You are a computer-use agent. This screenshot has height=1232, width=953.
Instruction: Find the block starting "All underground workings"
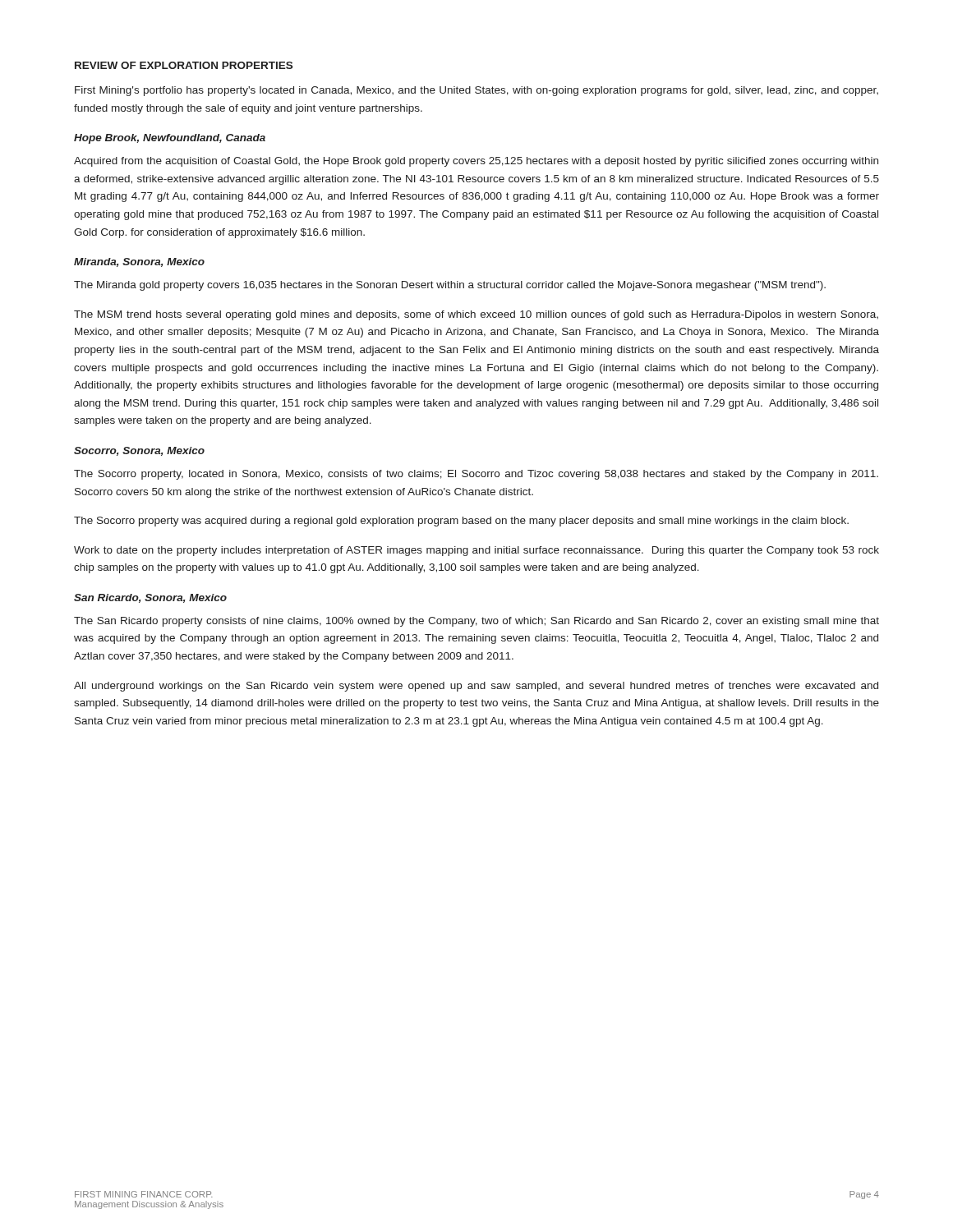(476, 703)
